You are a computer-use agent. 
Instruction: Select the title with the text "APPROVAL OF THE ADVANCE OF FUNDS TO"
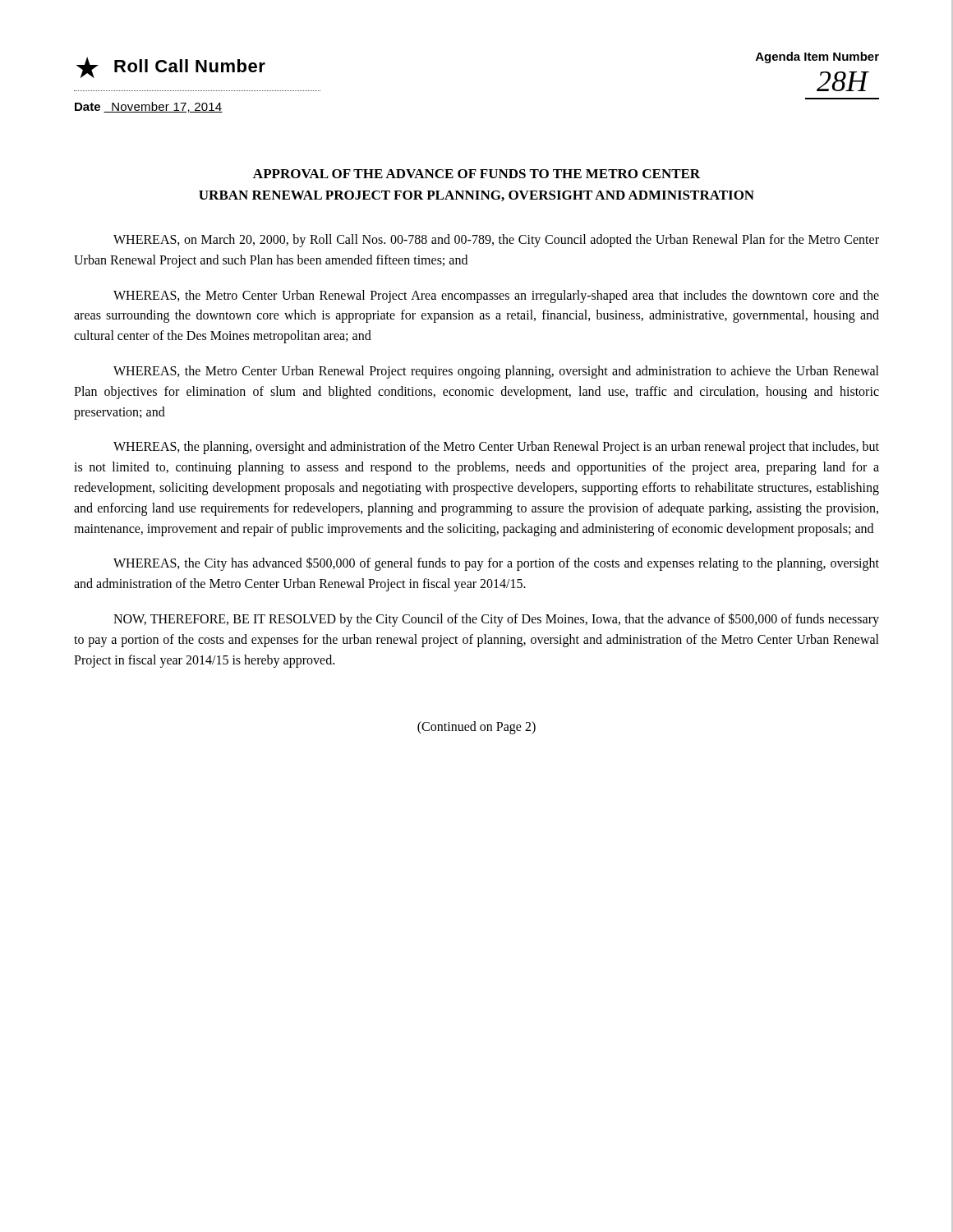pyautogui.click(x=476, y=184)
